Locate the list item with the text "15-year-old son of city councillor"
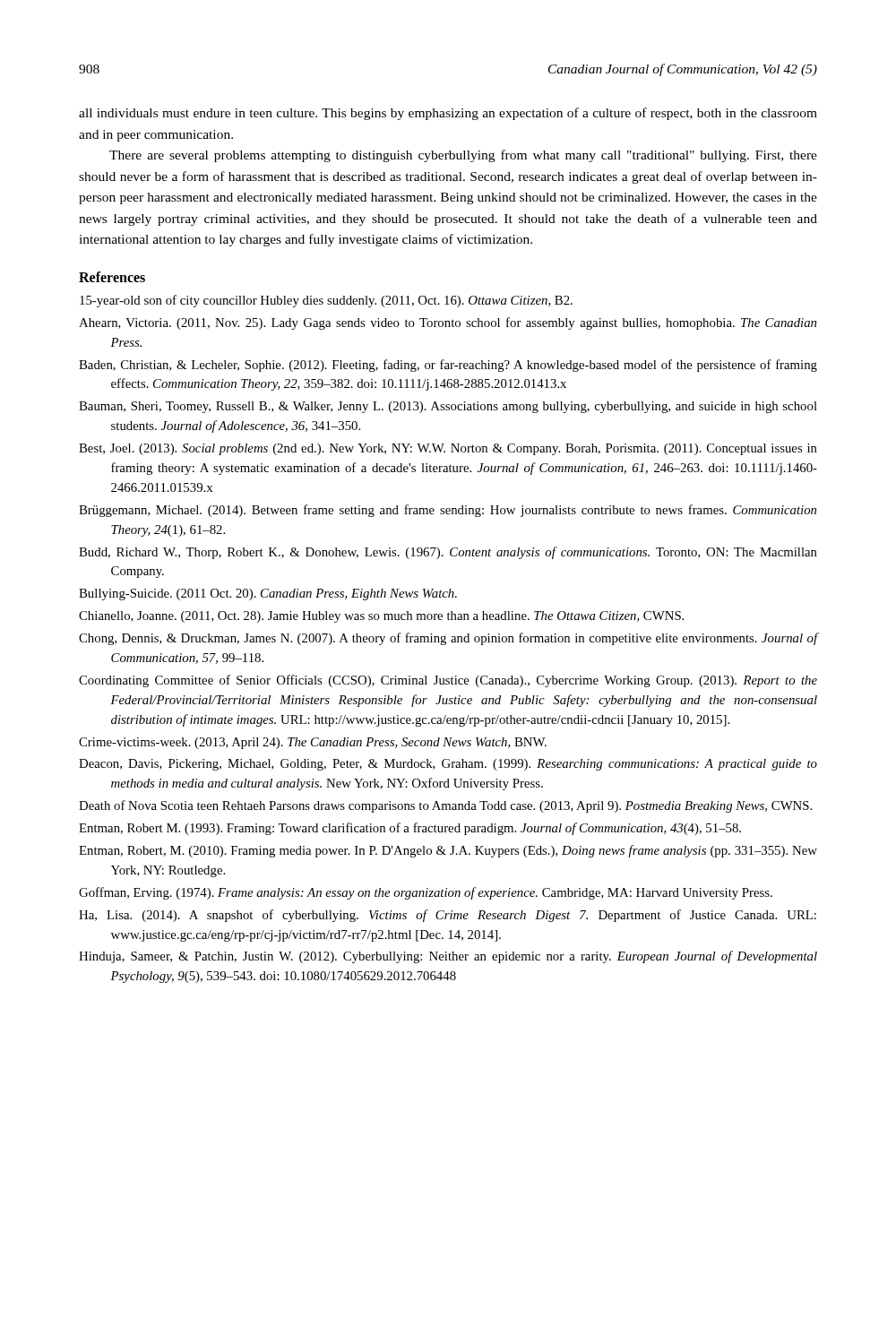Screen dimensions: 1344x896 (x=326, y=300)
